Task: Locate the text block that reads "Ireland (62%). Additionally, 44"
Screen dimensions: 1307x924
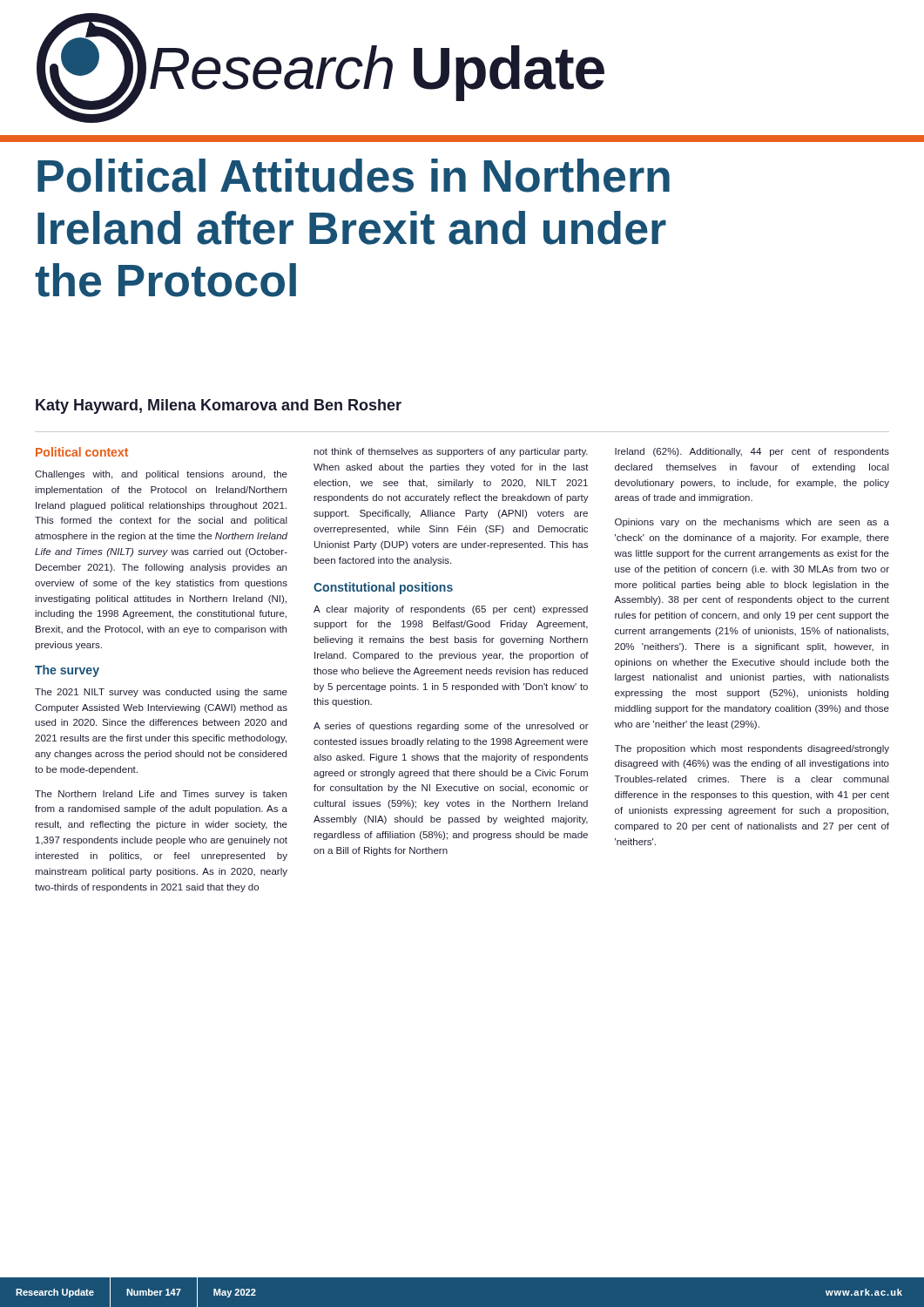Action: click(x=752, y=475)
